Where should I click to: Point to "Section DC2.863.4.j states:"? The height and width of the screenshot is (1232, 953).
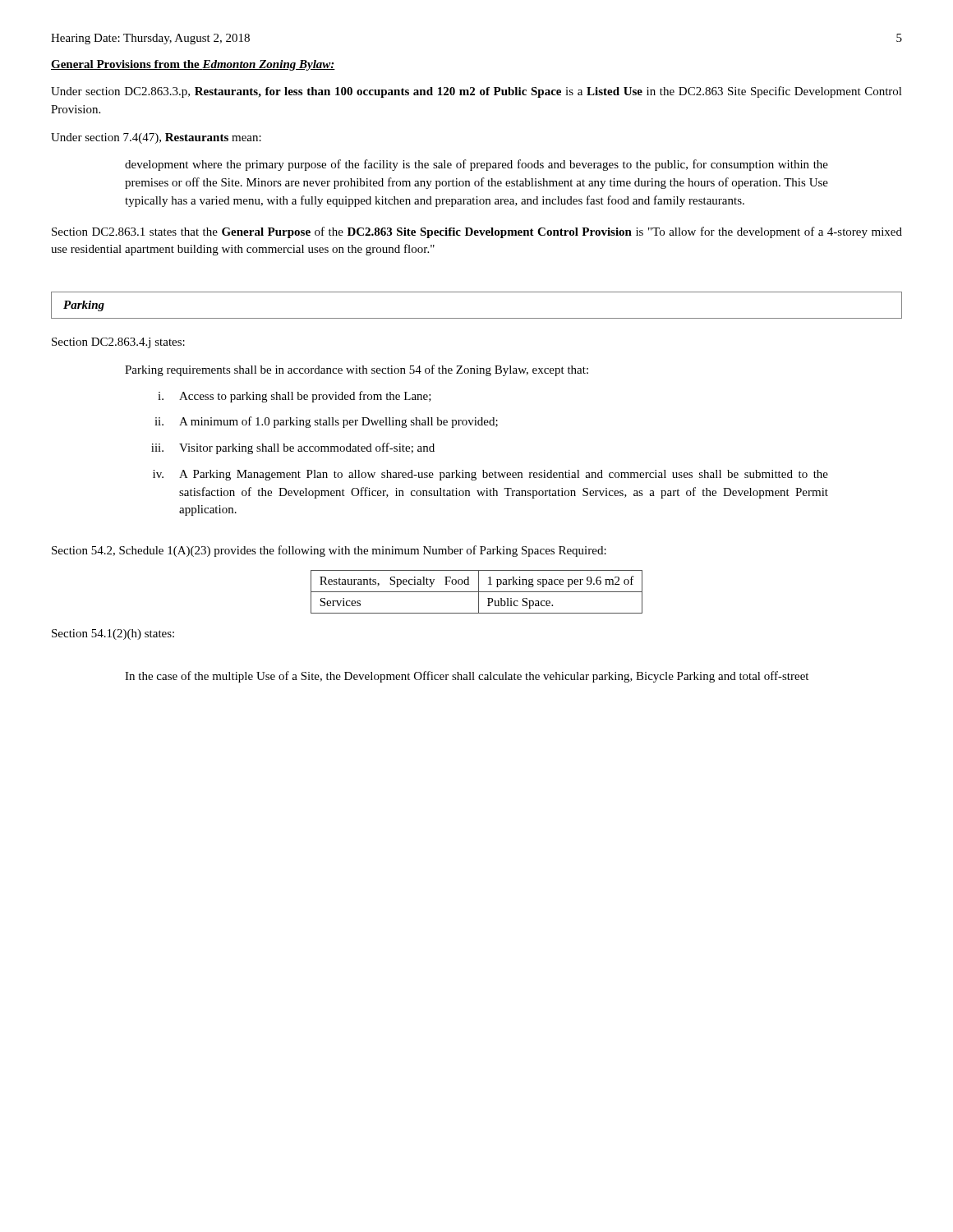[x=118, y=342]
